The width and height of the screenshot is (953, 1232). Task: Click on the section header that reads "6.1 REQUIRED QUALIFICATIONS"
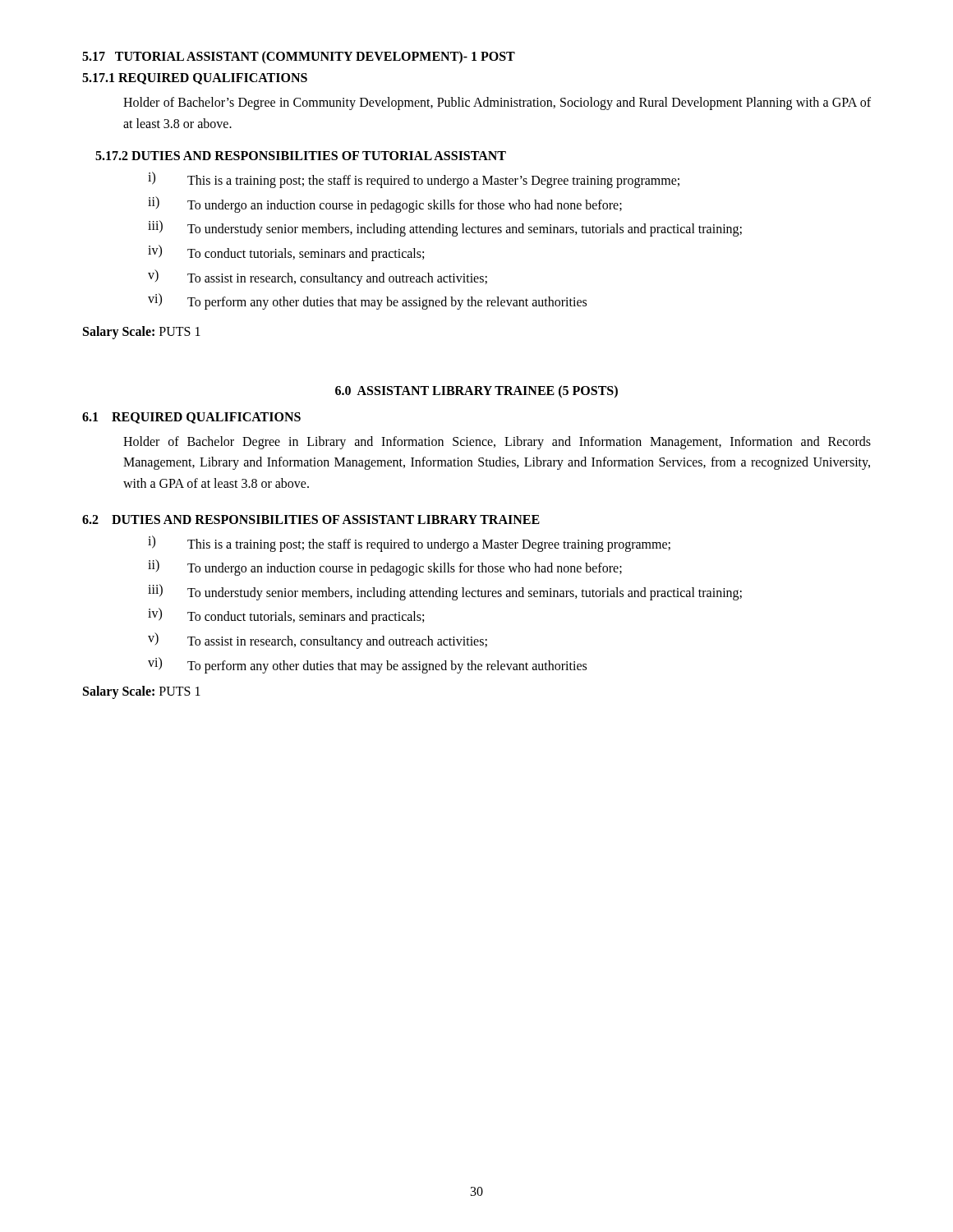tap(192, 417)
